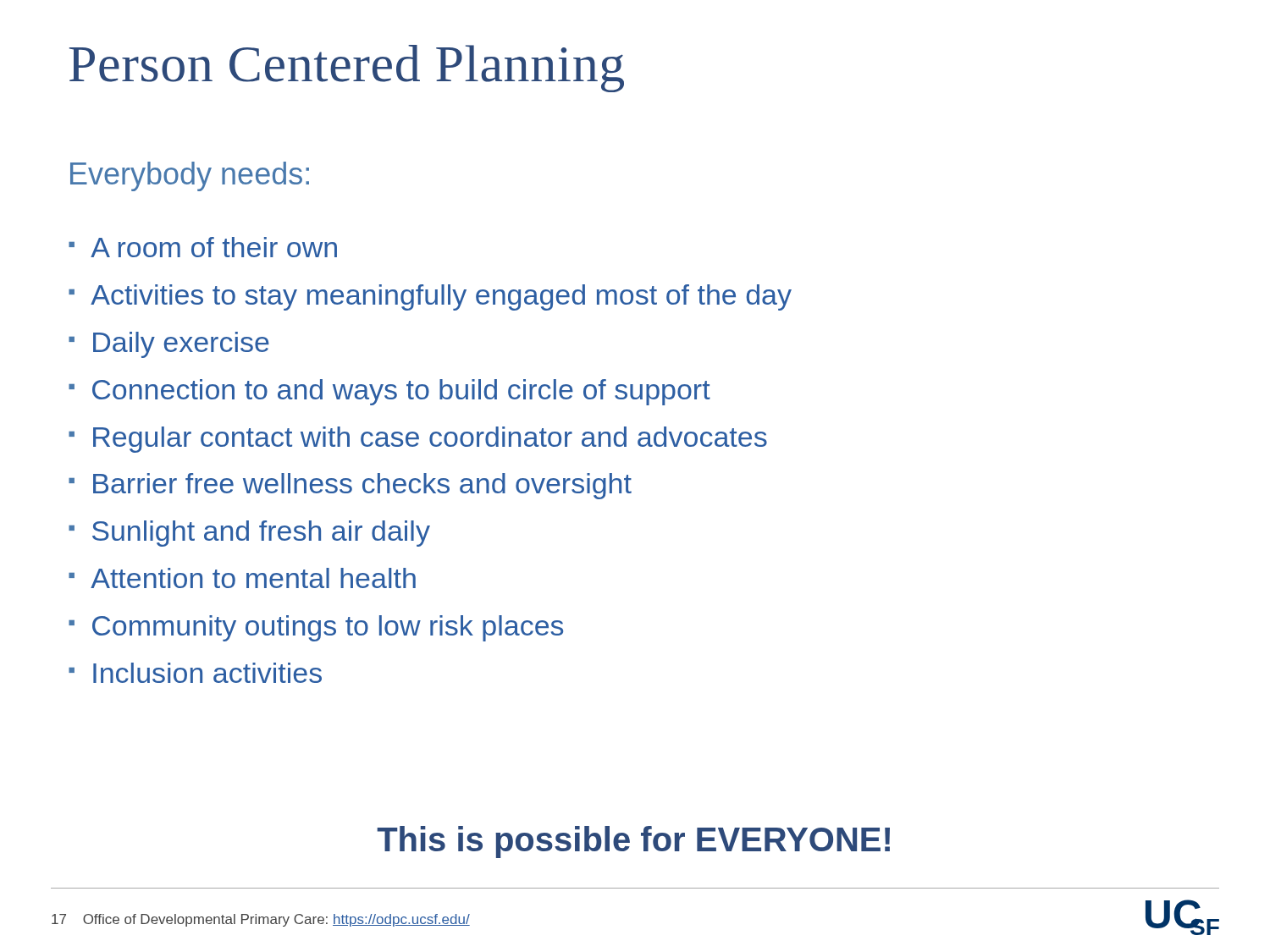The height and width of the screenshot is (952, 1270).
Task: Locate the text "Person Centered Planning"
Action: (x=347, y=63)
